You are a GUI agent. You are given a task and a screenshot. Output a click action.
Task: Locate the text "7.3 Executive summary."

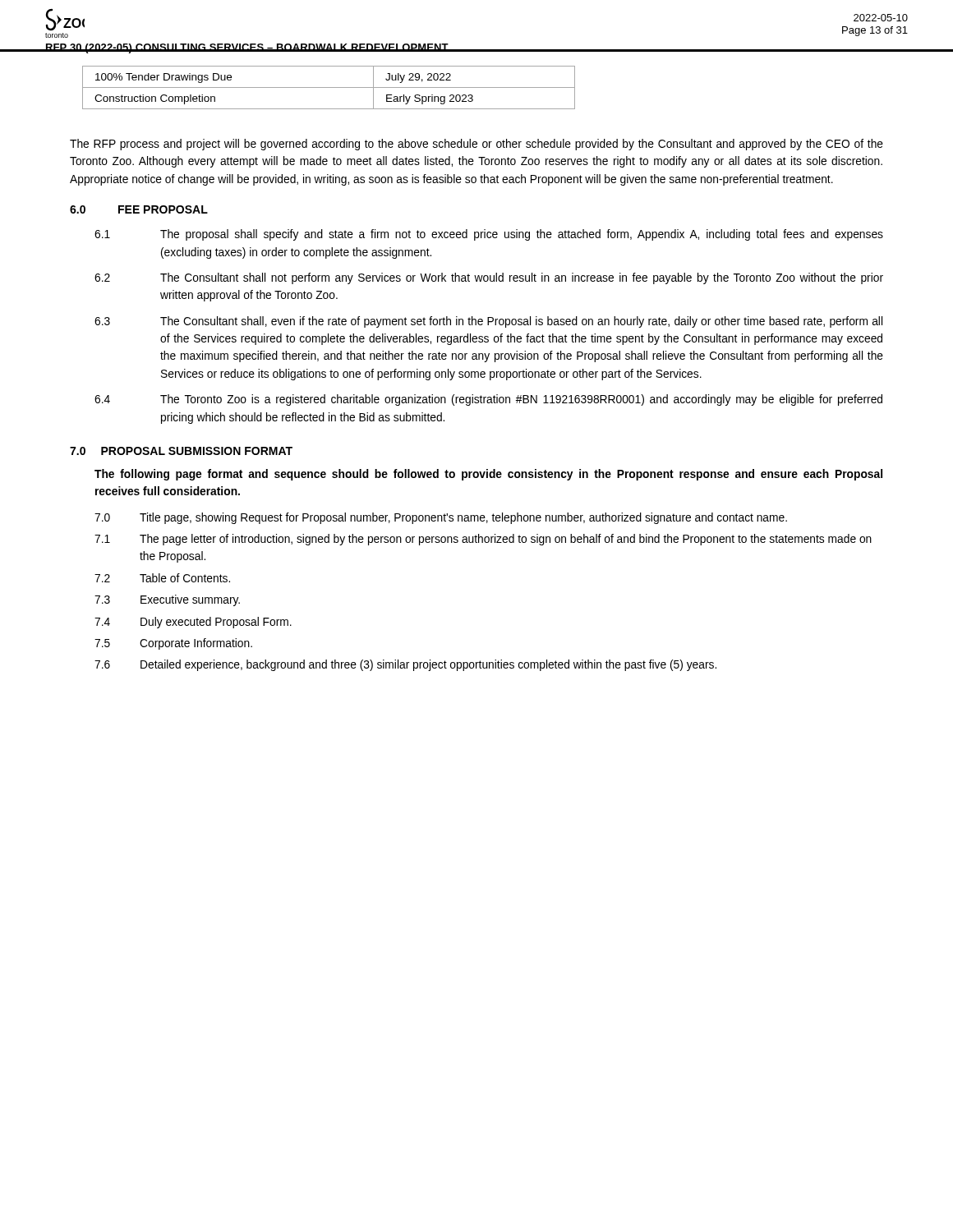[167, 600]
